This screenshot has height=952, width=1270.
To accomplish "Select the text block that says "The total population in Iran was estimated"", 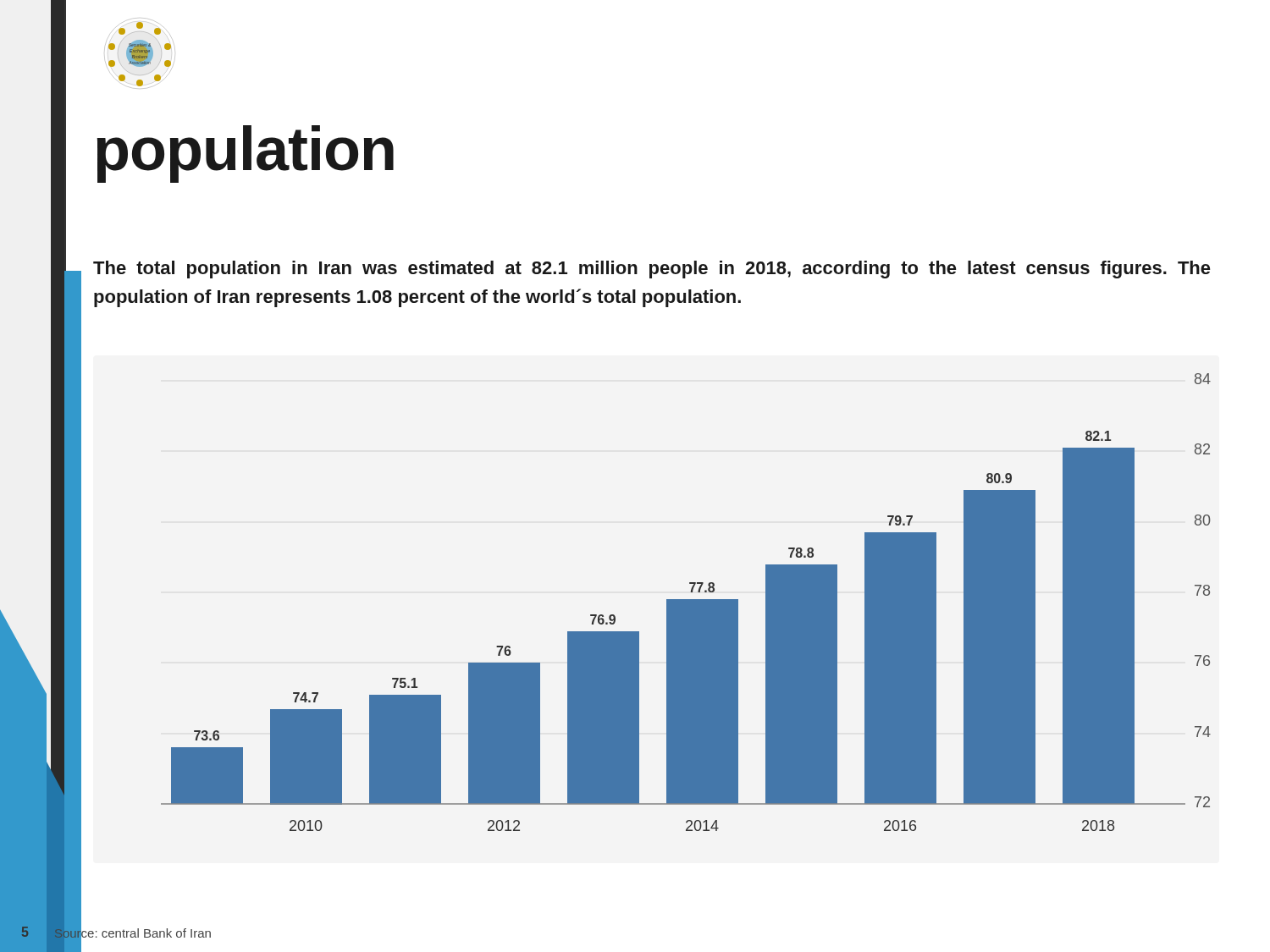I will point(652,282).
